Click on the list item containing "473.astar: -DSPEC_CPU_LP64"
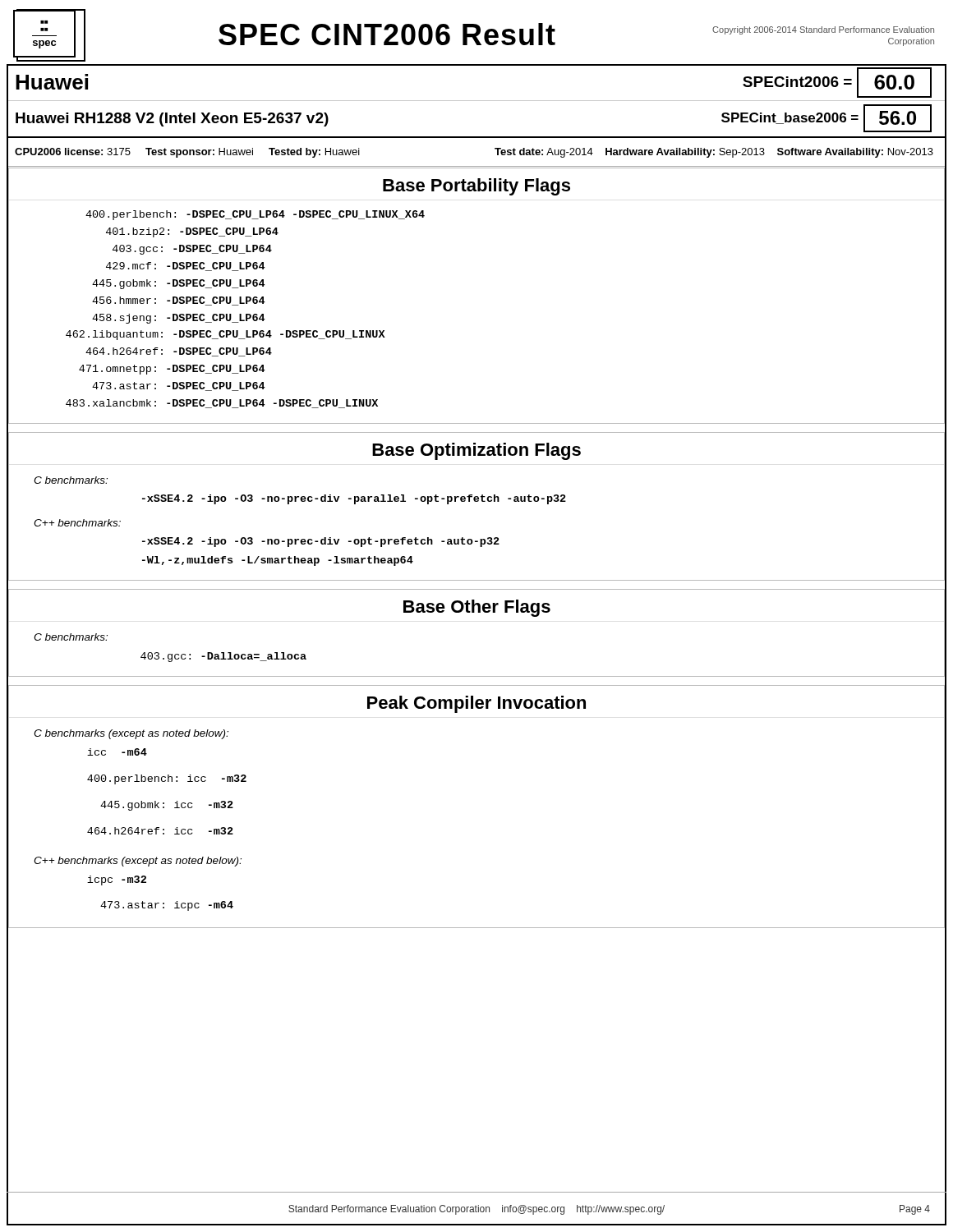The height and width of the screenshot is (1232, 953). pyautogui.click(x=145, y=387)
